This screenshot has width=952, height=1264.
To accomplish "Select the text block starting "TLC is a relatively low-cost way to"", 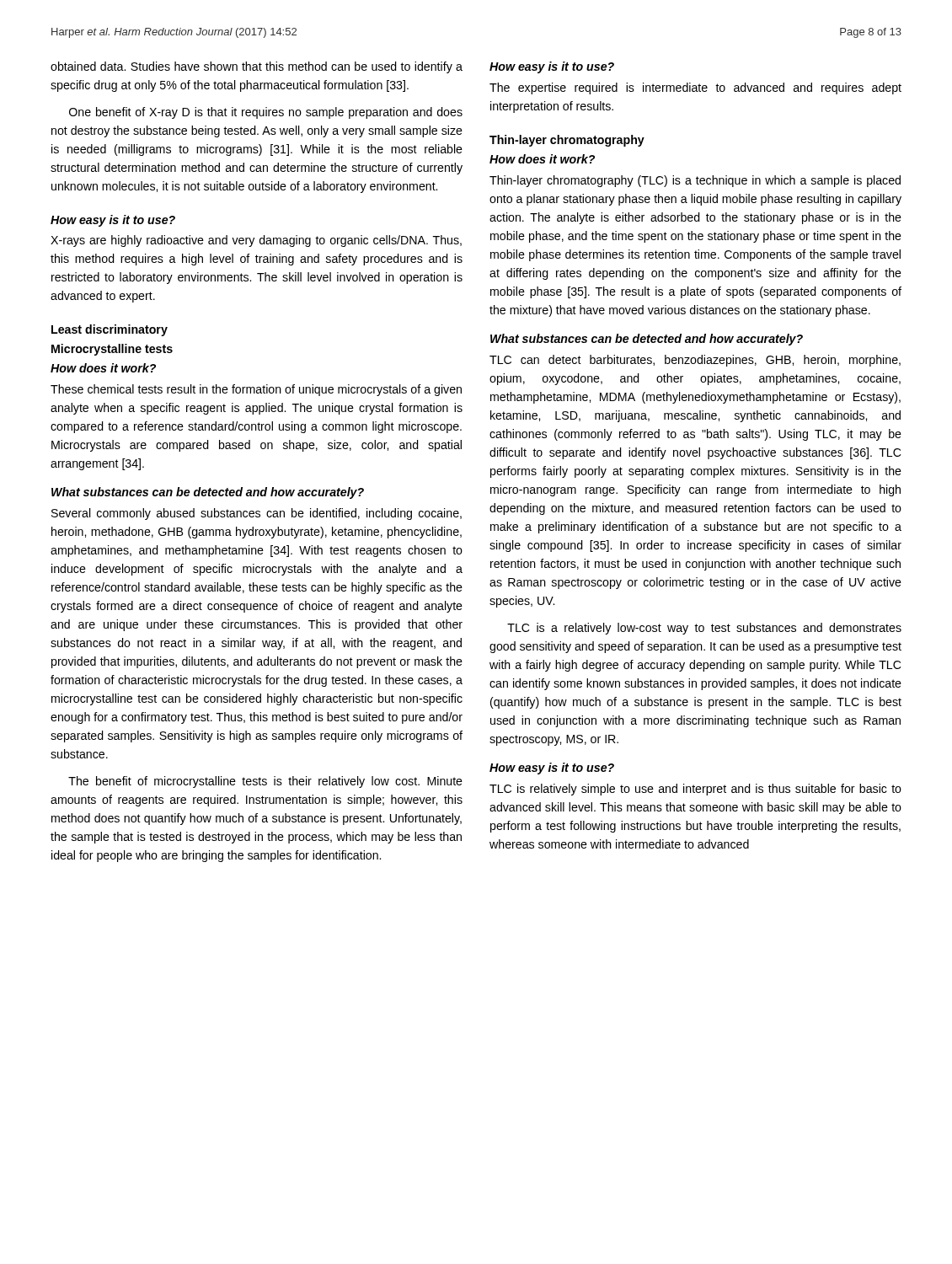I will (695, 683).
